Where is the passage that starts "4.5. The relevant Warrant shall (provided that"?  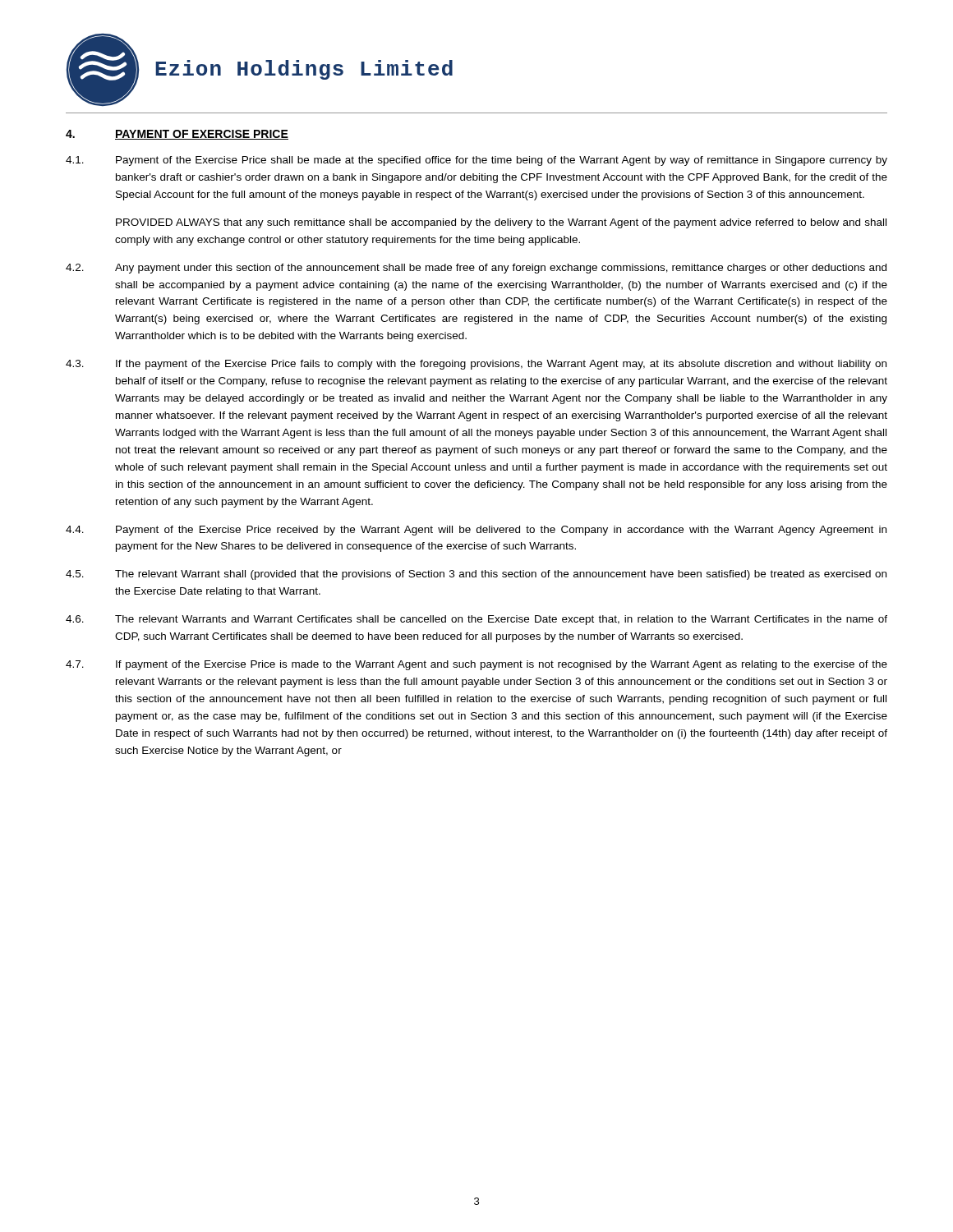(476, 583)
